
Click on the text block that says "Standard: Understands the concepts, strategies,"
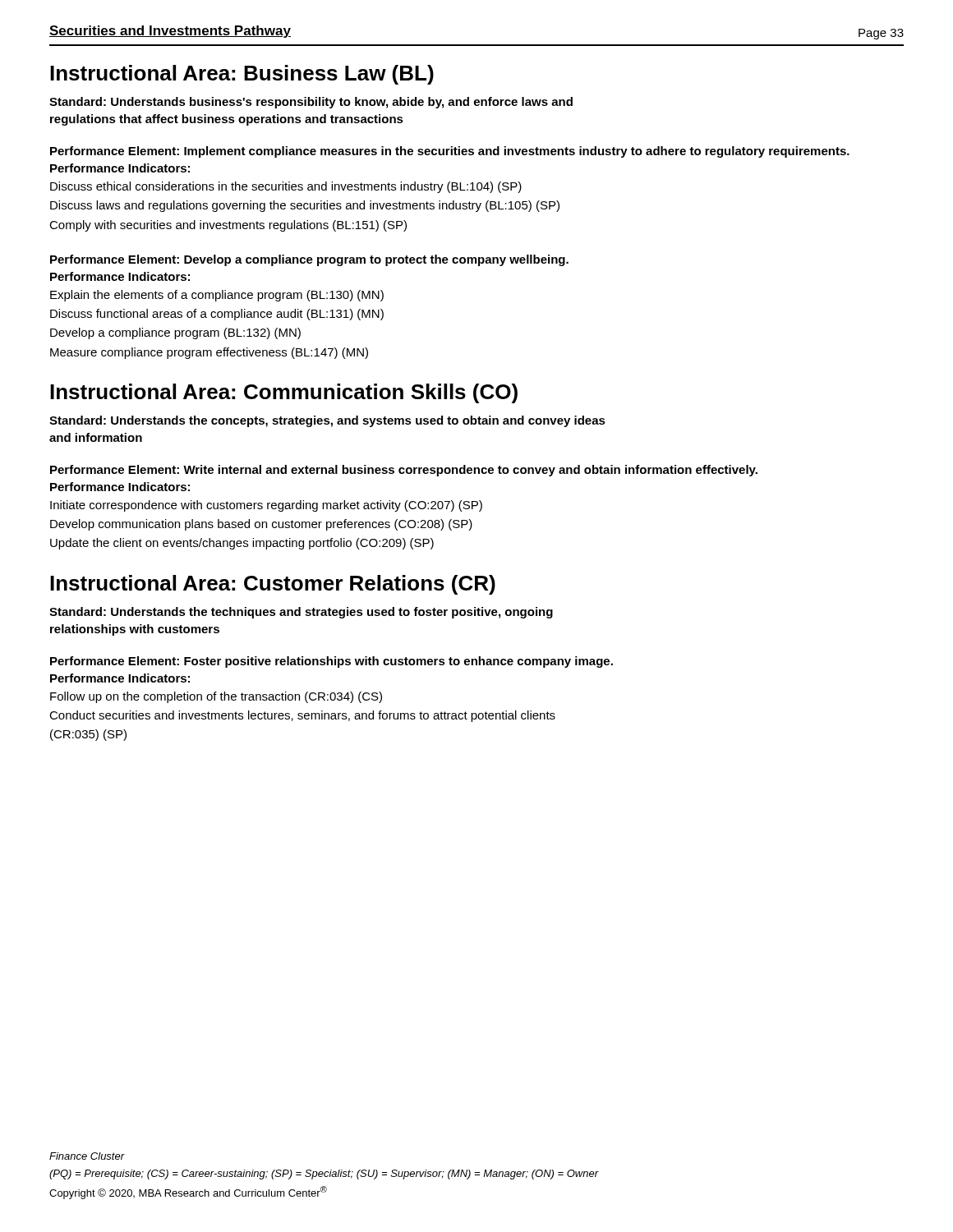(327, 429)
